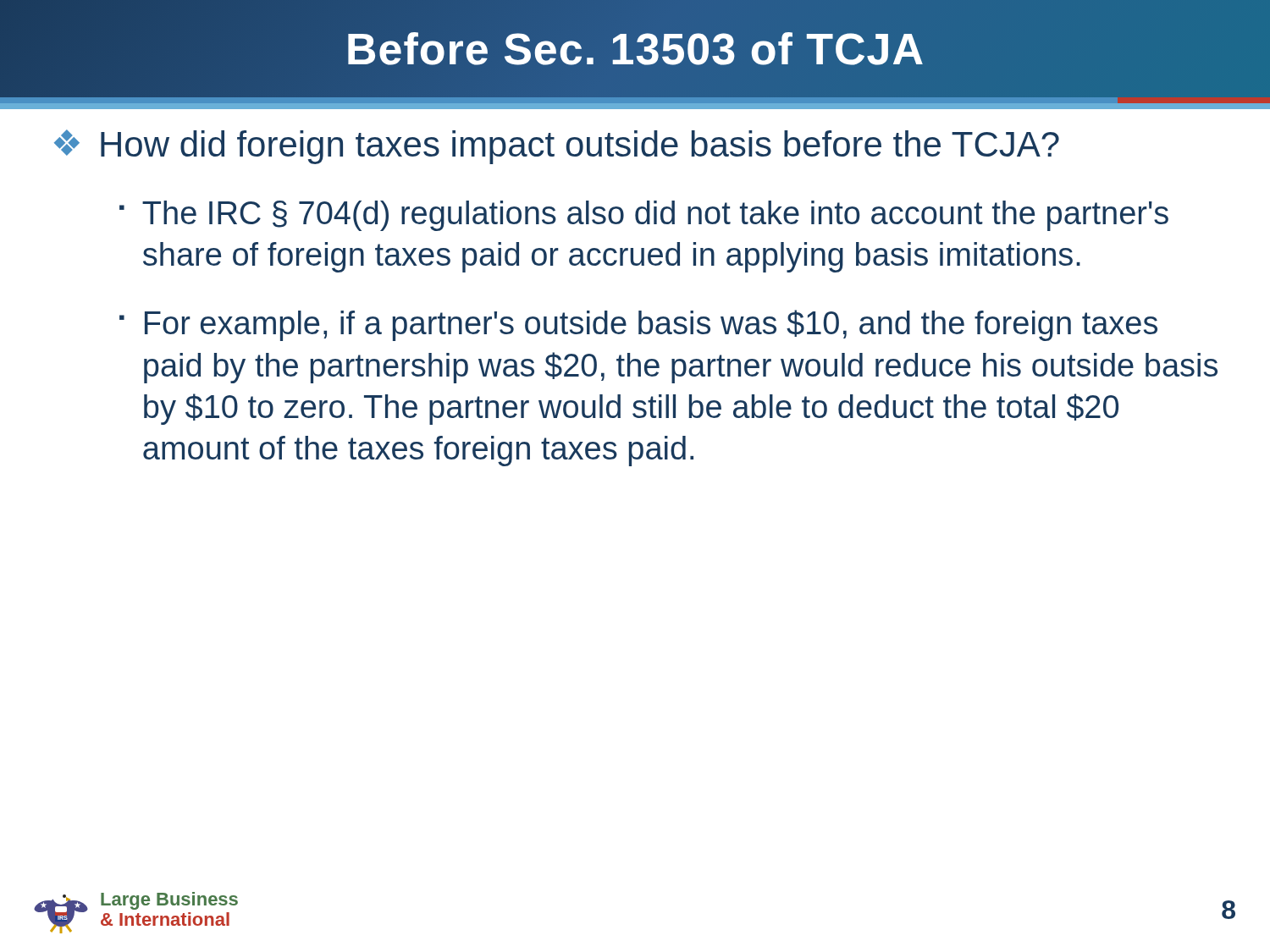Point to the text block starting "▪ For example, if"

669,387
